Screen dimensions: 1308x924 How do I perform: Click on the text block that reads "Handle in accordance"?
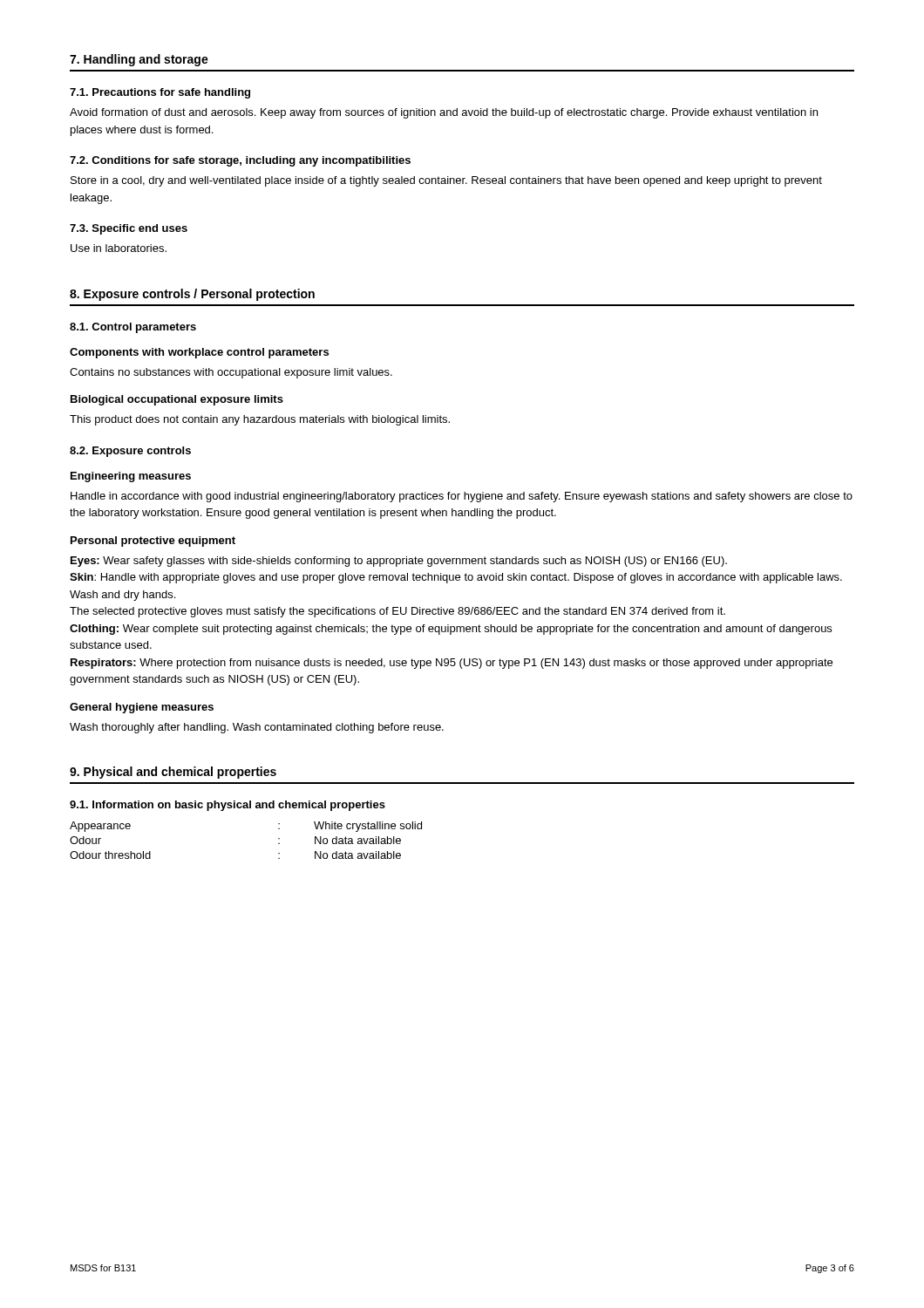[461, 504]
